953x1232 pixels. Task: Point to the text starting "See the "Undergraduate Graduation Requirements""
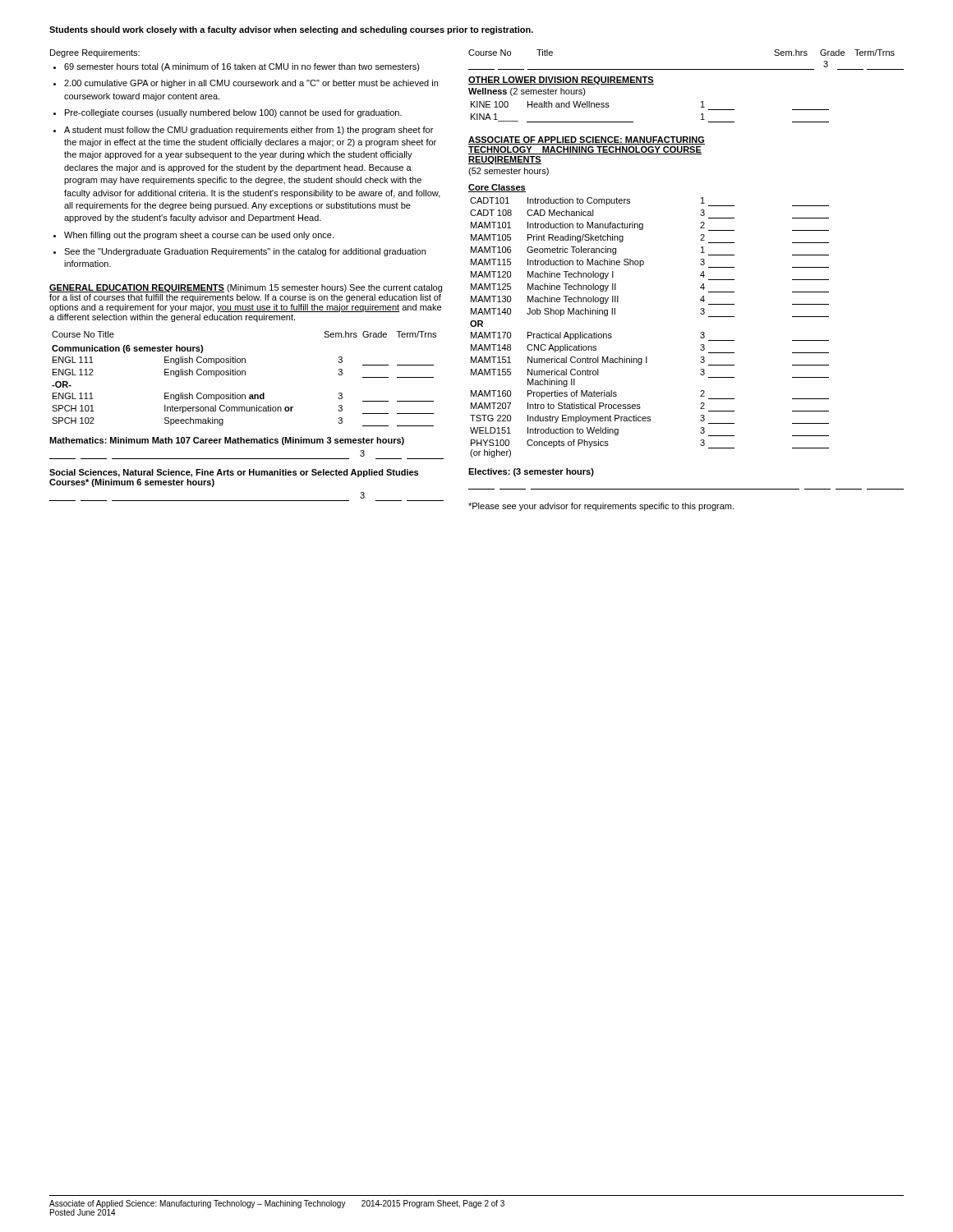click(245, 258)
